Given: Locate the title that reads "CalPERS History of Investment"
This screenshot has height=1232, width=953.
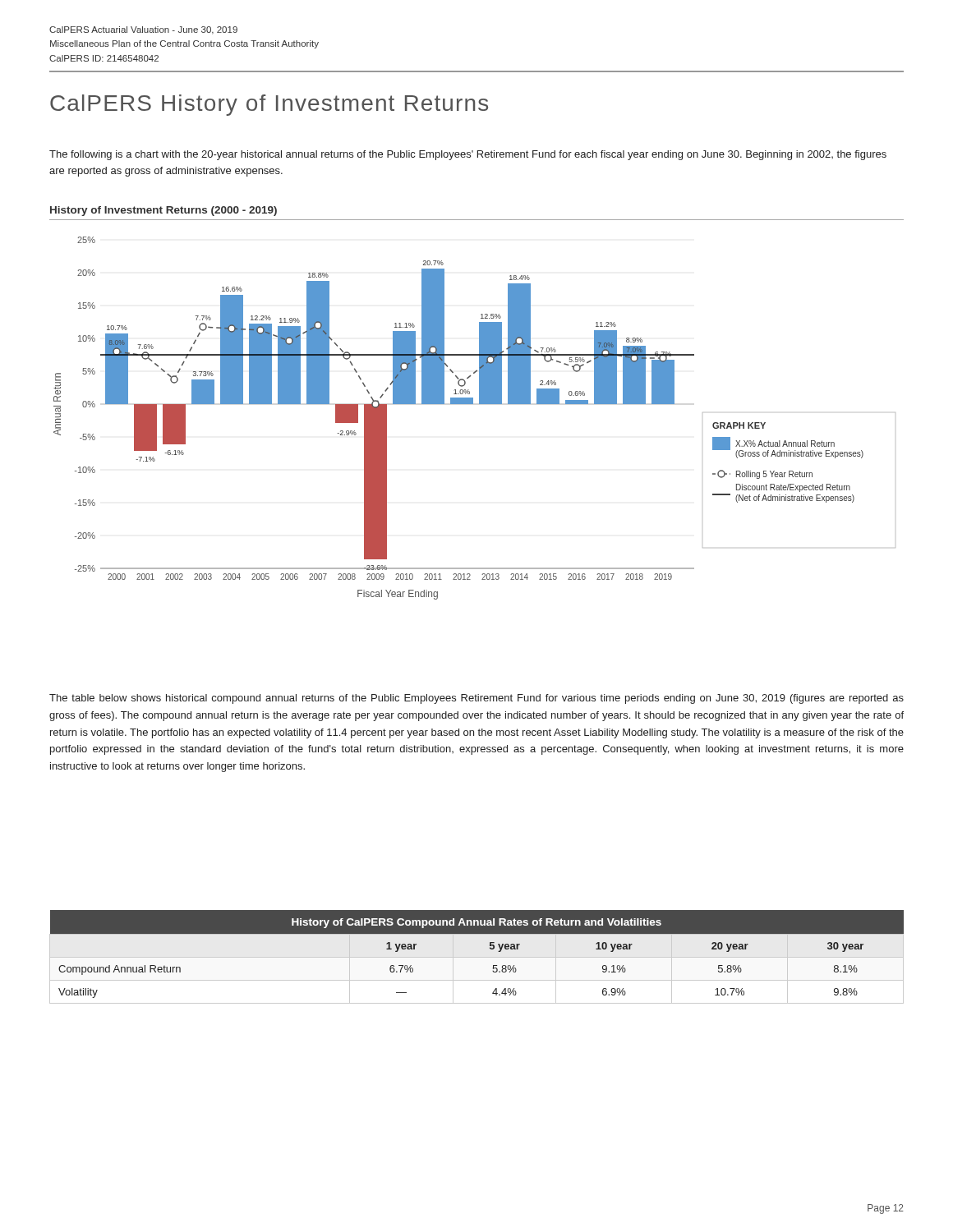Looking at the screenshot, I should (x=476, y=103).
